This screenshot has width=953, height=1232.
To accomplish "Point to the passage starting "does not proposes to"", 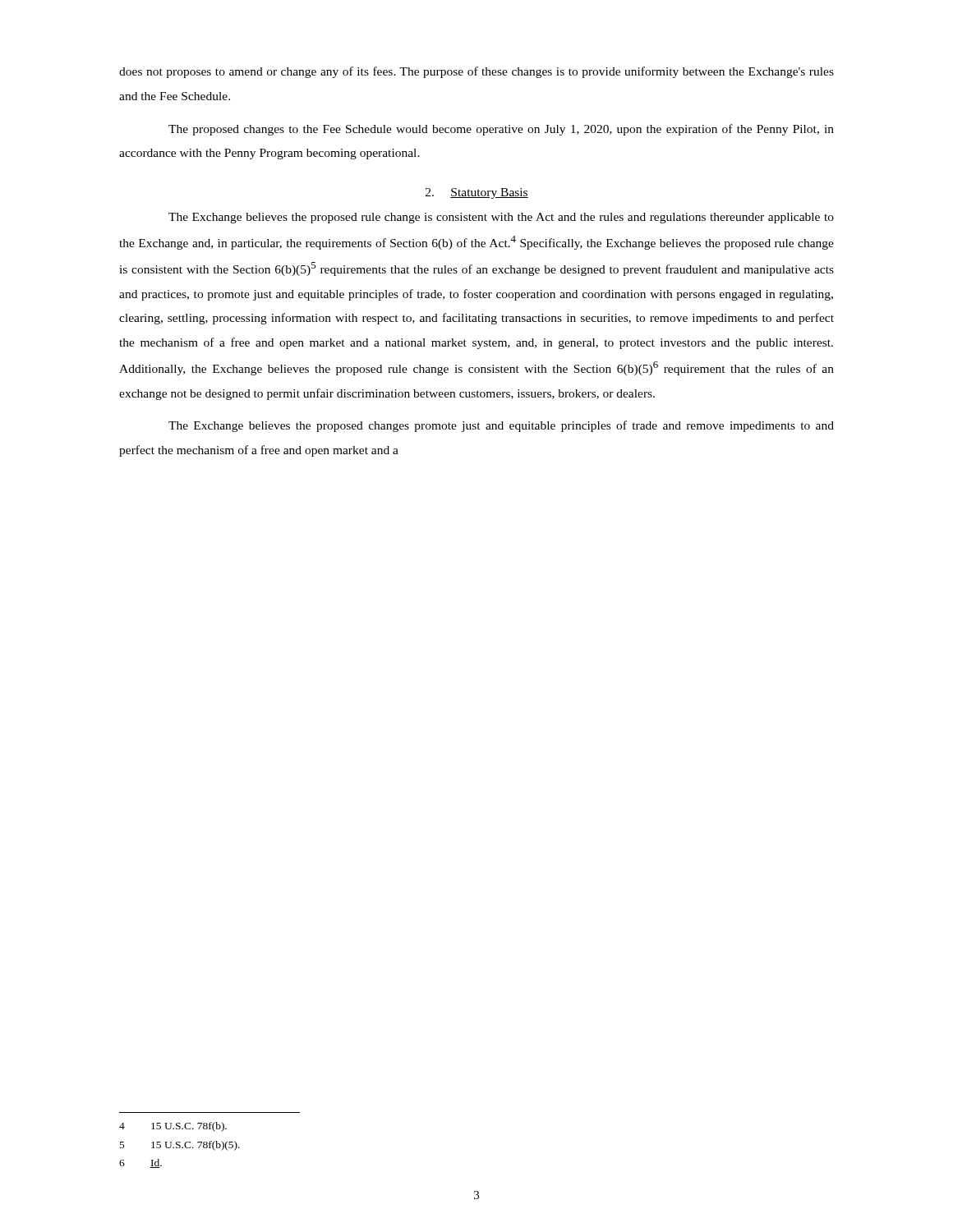I will point(476,83).
